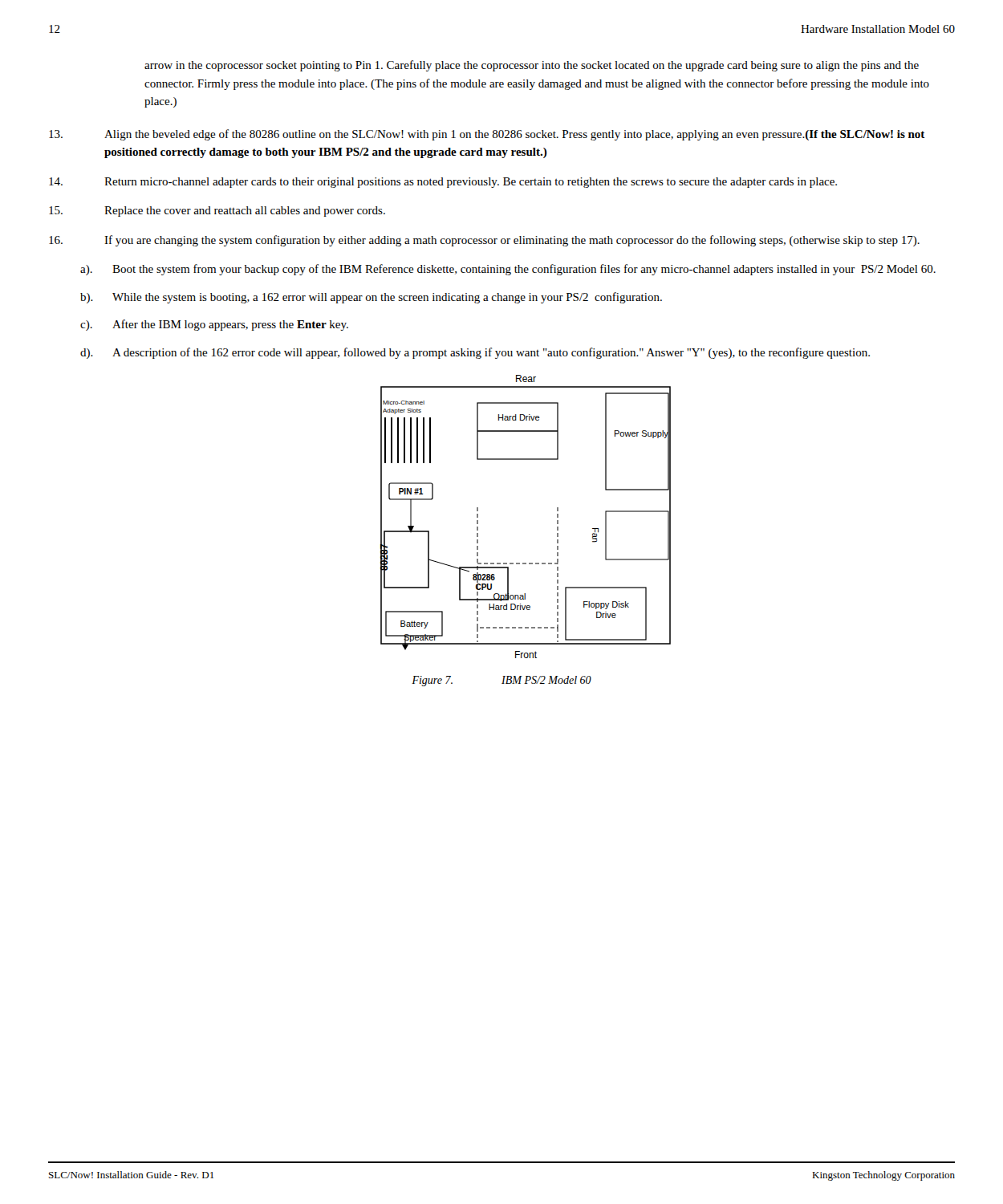Select the text starting "15. Replace the cover and"
Viewport: 1003px width, 1204px height.
[x=217, y=212]
